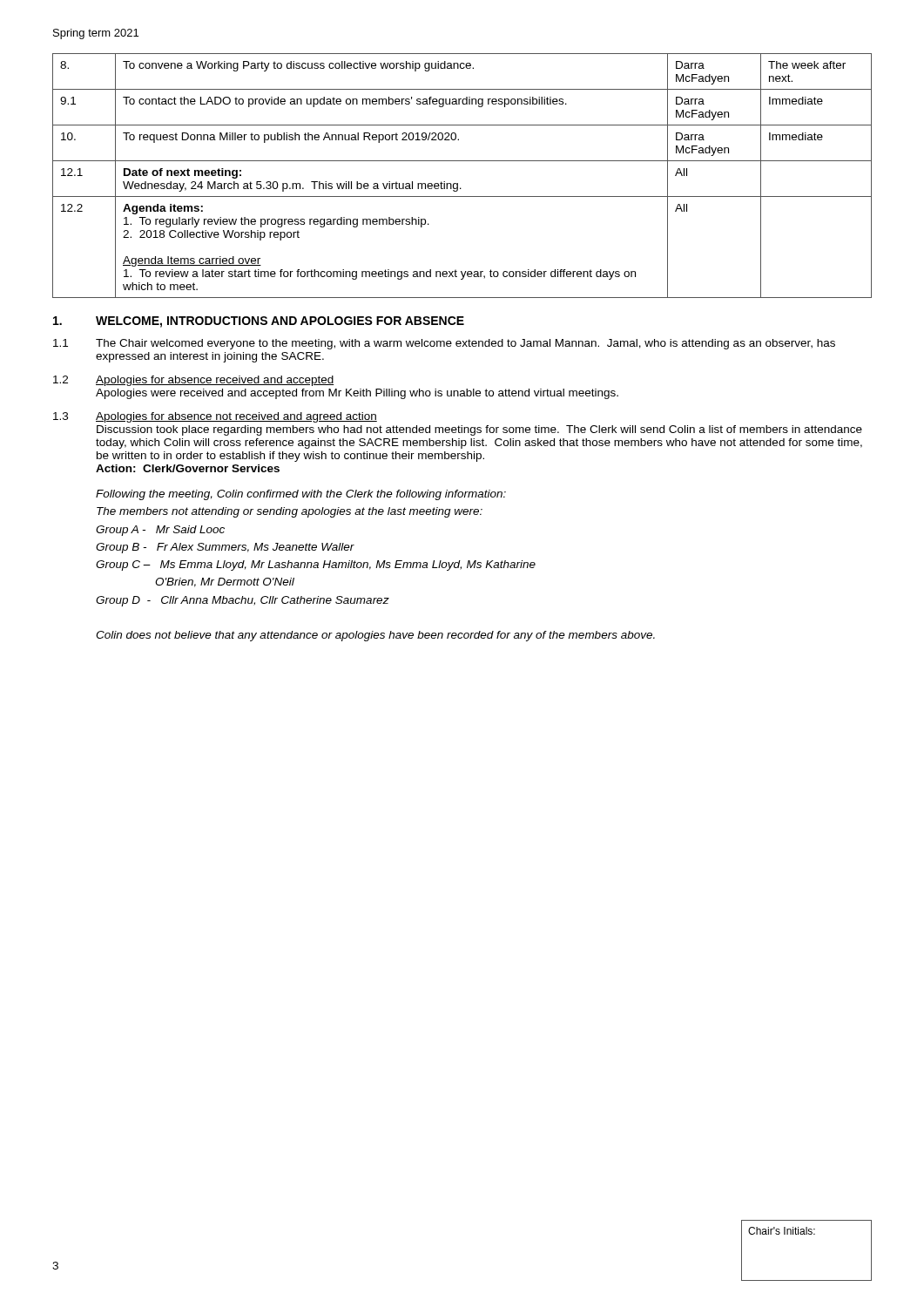The width and height of the screenshot is (924, 1307).
Task: Select the element starting "Chair's Initials:"
Action: pos(782,1231)
